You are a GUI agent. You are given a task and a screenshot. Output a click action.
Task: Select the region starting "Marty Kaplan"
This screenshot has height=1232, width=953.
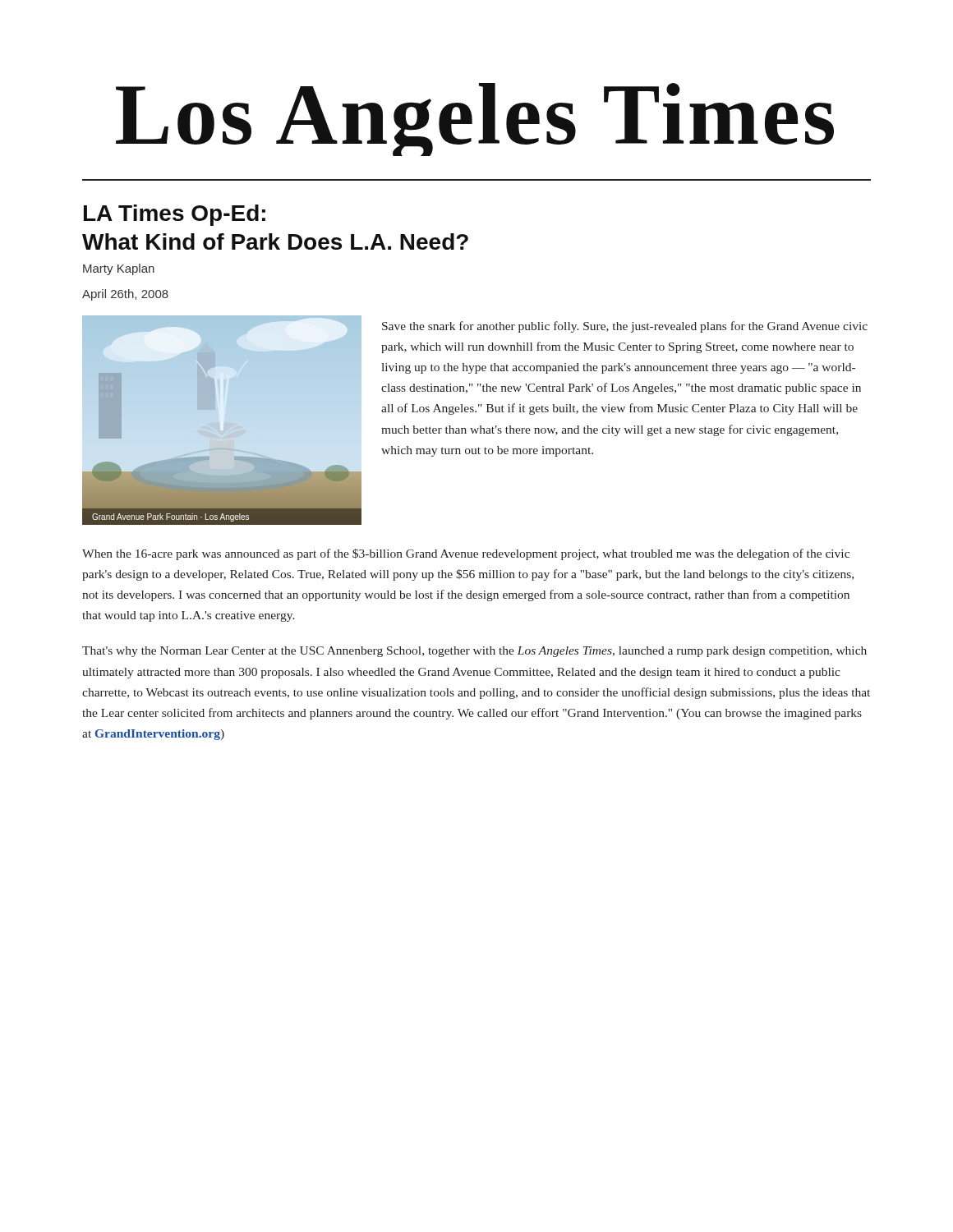(x=118, y=268)
